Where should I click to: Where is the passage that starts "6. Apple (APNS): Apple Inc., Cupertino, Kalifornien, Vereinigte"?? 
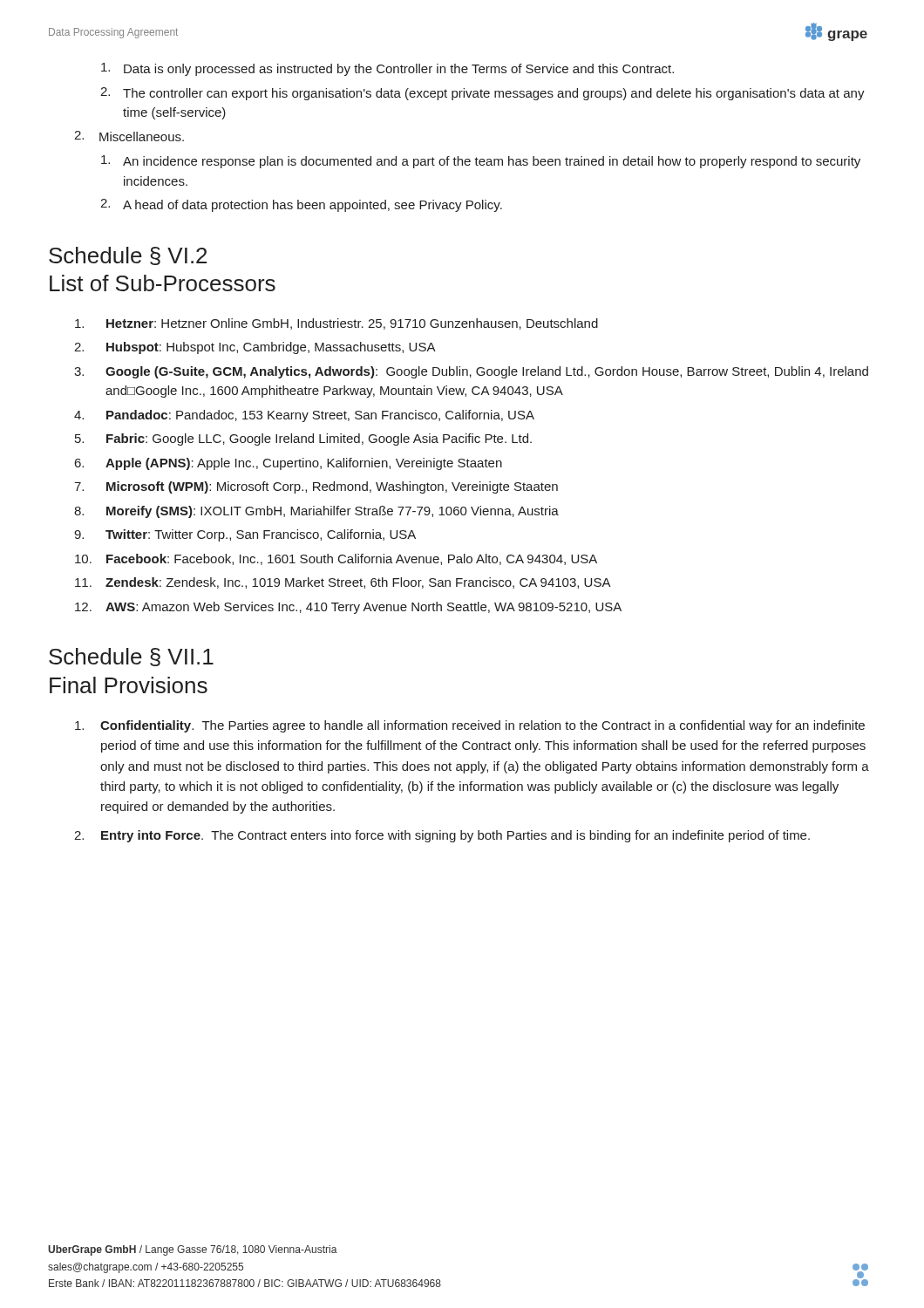pyautogui.click(x=475, y=463)
